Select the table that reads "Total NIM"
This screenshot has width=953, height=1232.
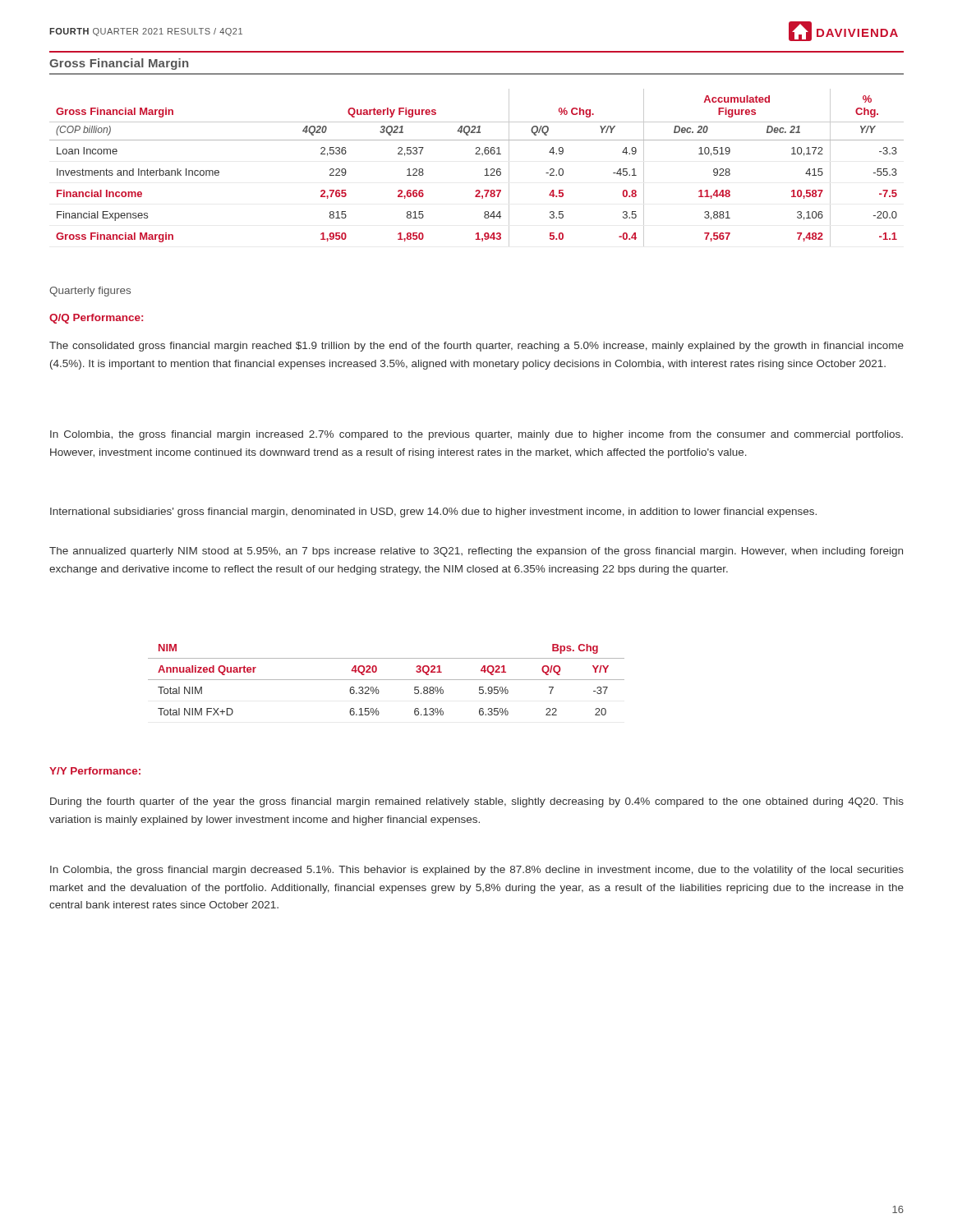(386, 680)
